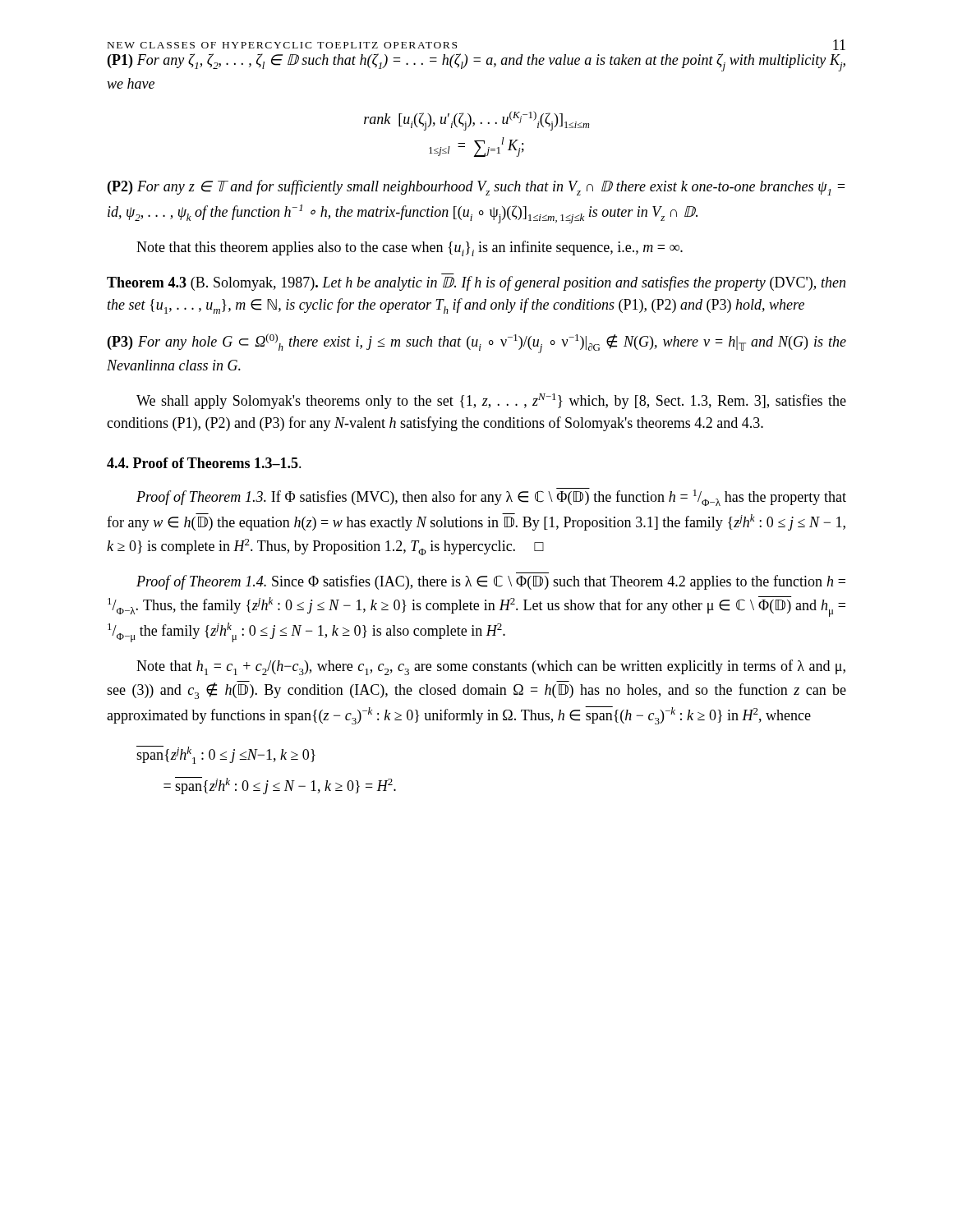Select the formula with the text "span{zjhk1 : 0 ≤"
953x1232 pixels.
266,769
